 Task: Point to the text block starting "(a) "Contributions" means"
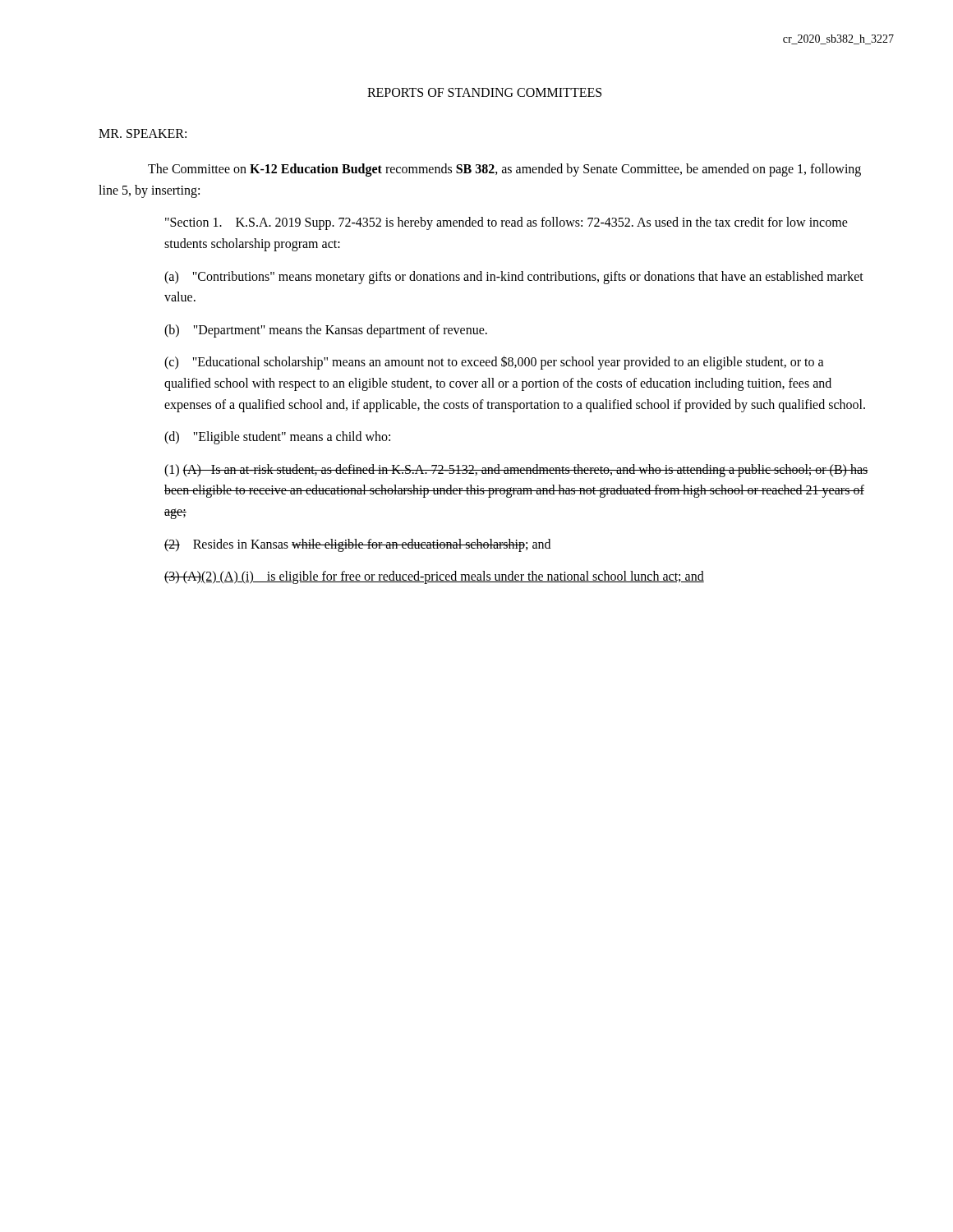514,287
